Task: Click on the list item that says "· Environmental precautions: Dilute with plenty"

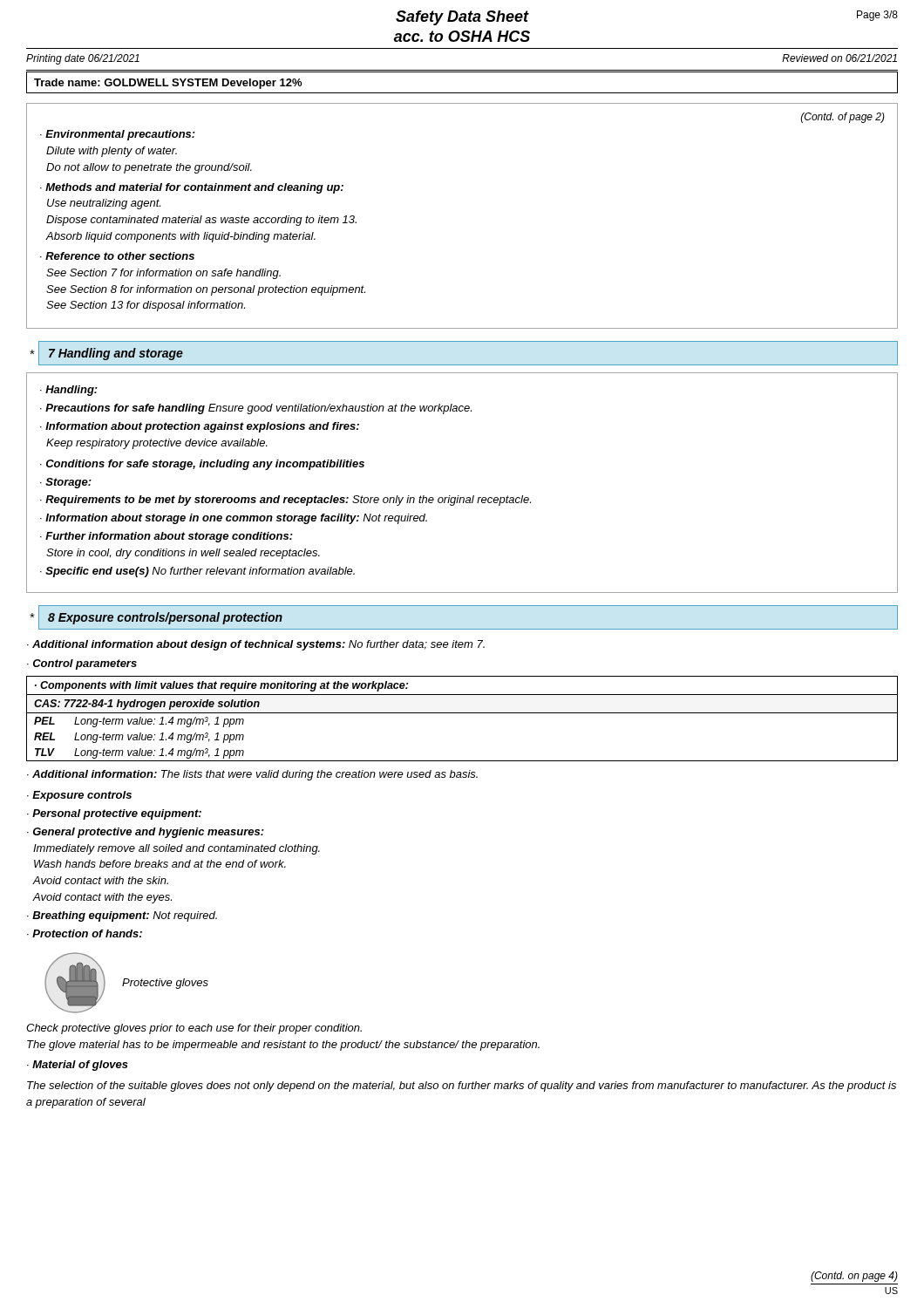Action: click(118, 135)
